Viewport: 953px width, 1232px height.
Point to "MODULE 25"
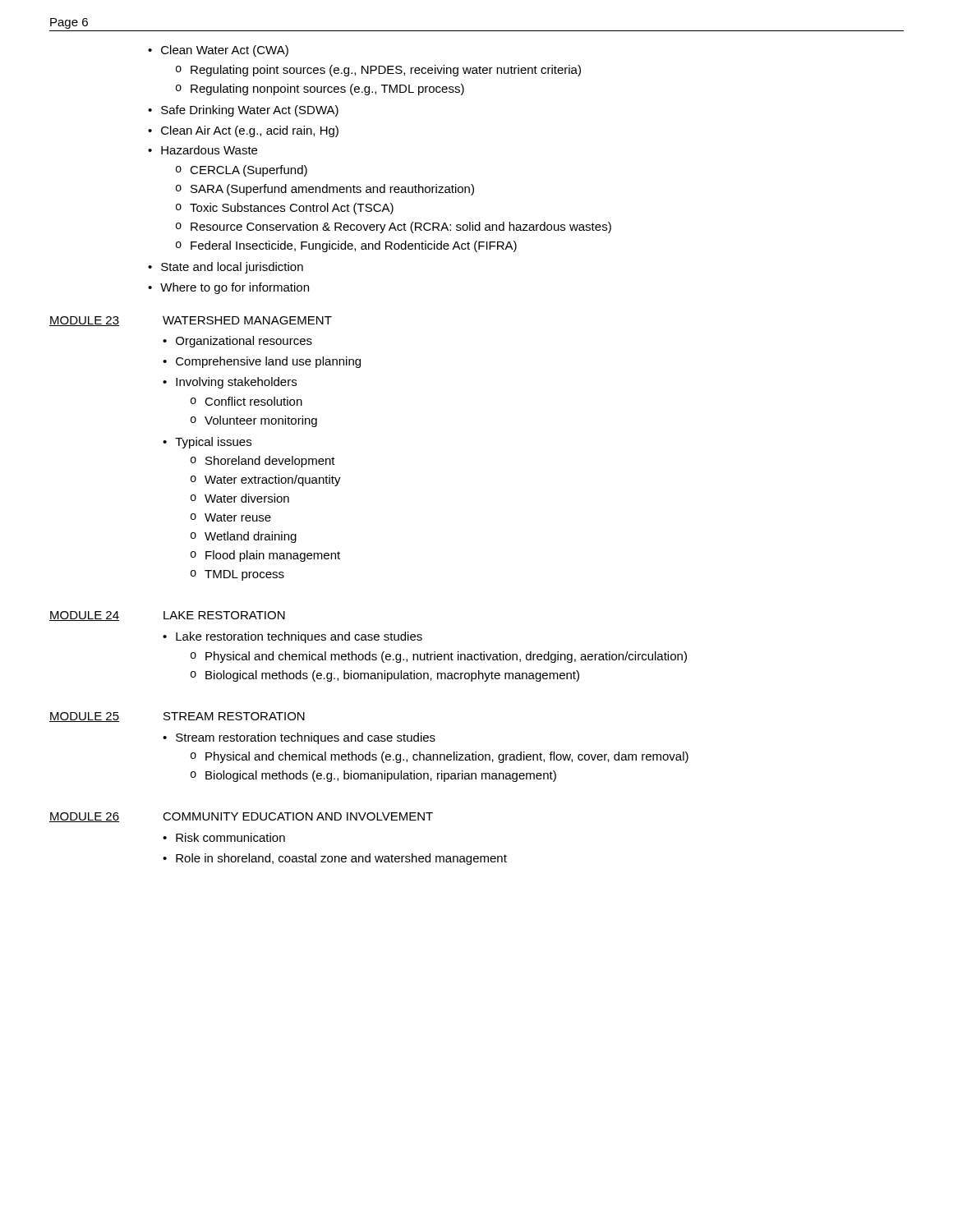point(84,716)
